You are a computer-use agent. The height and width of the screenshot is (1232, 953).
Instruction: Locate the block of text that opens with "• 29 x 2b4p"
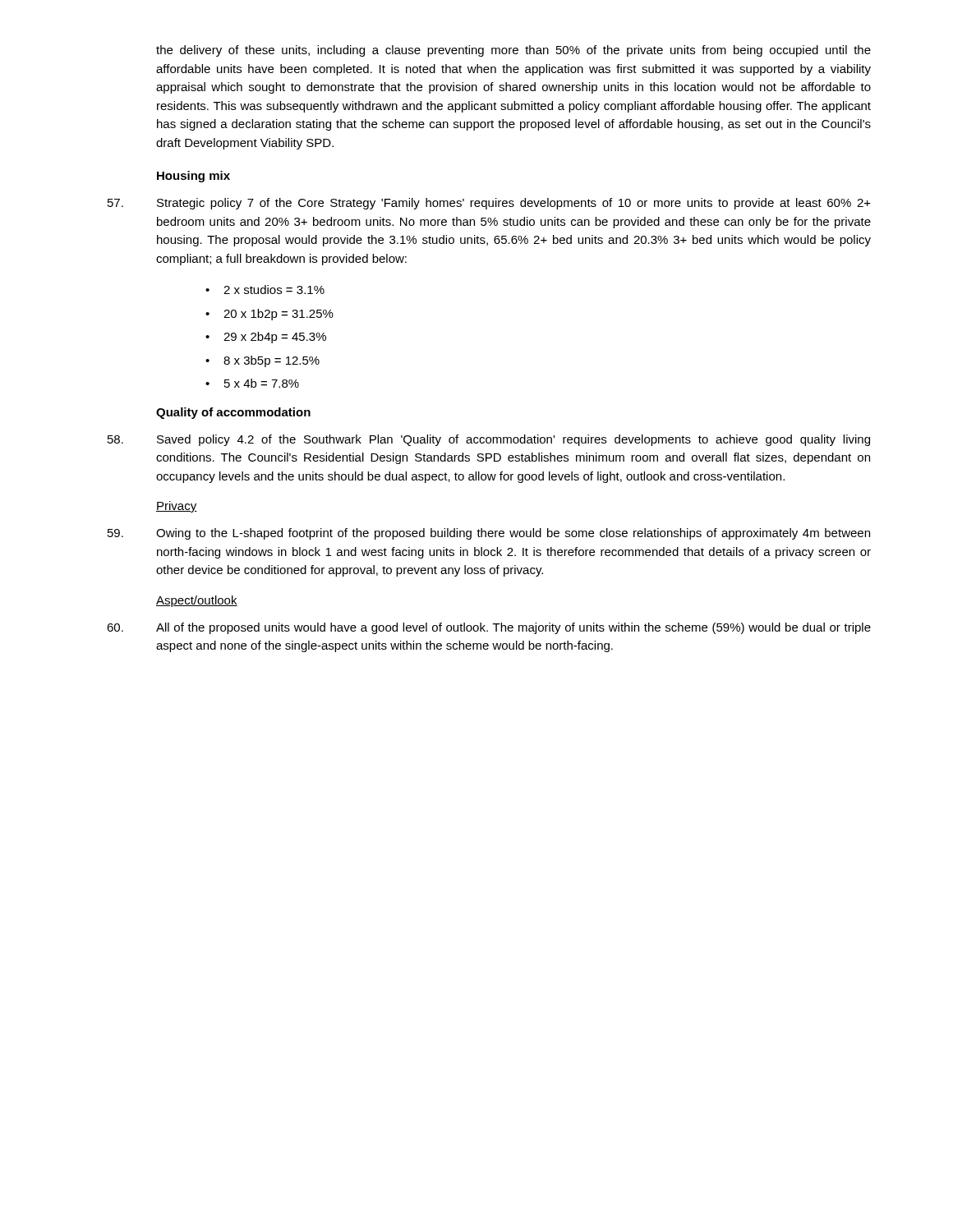tap(266, 338)
